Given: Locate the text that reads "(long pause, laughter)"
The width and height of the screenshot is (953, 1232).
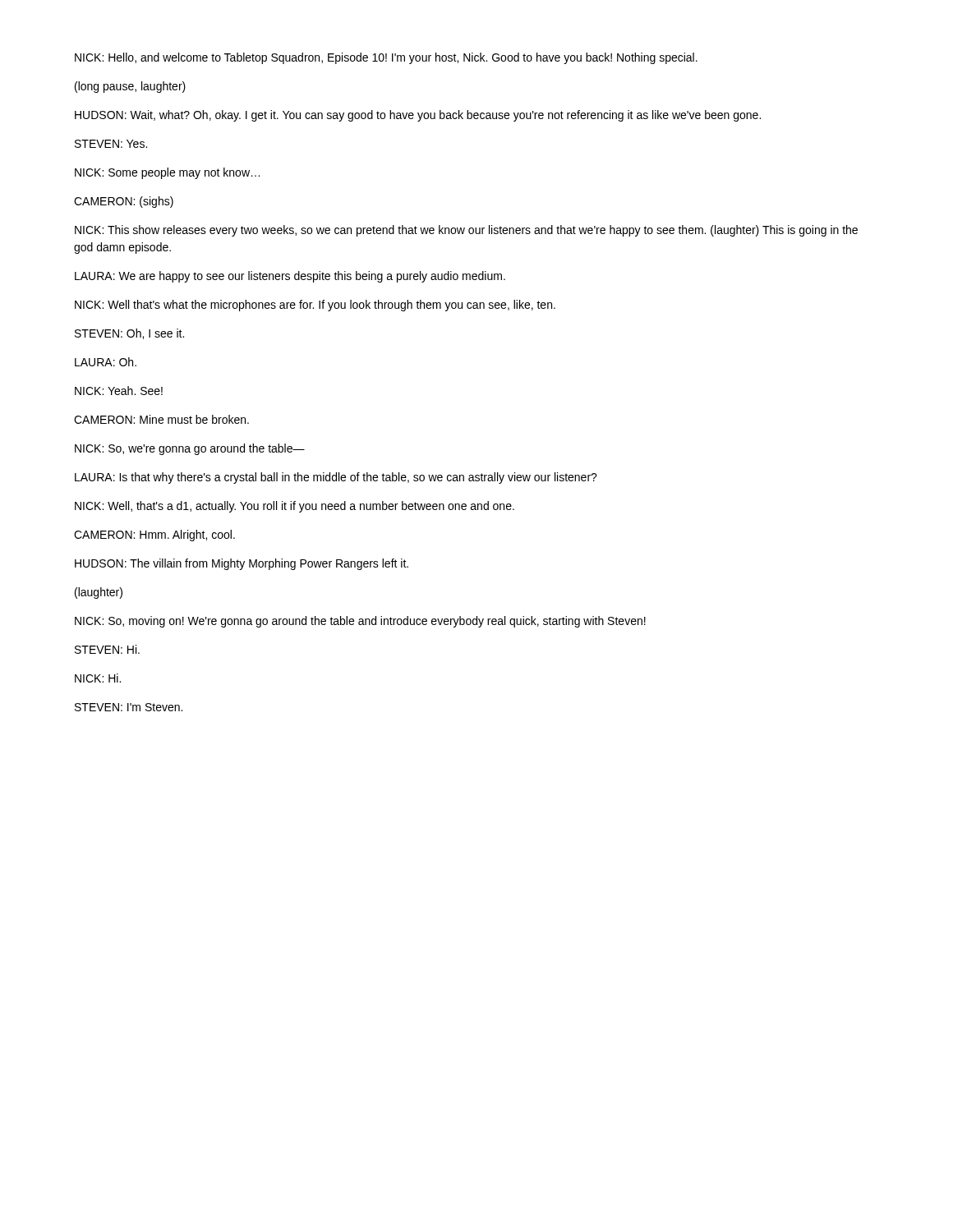Looking at the screenshot, I should click(130, 86).
